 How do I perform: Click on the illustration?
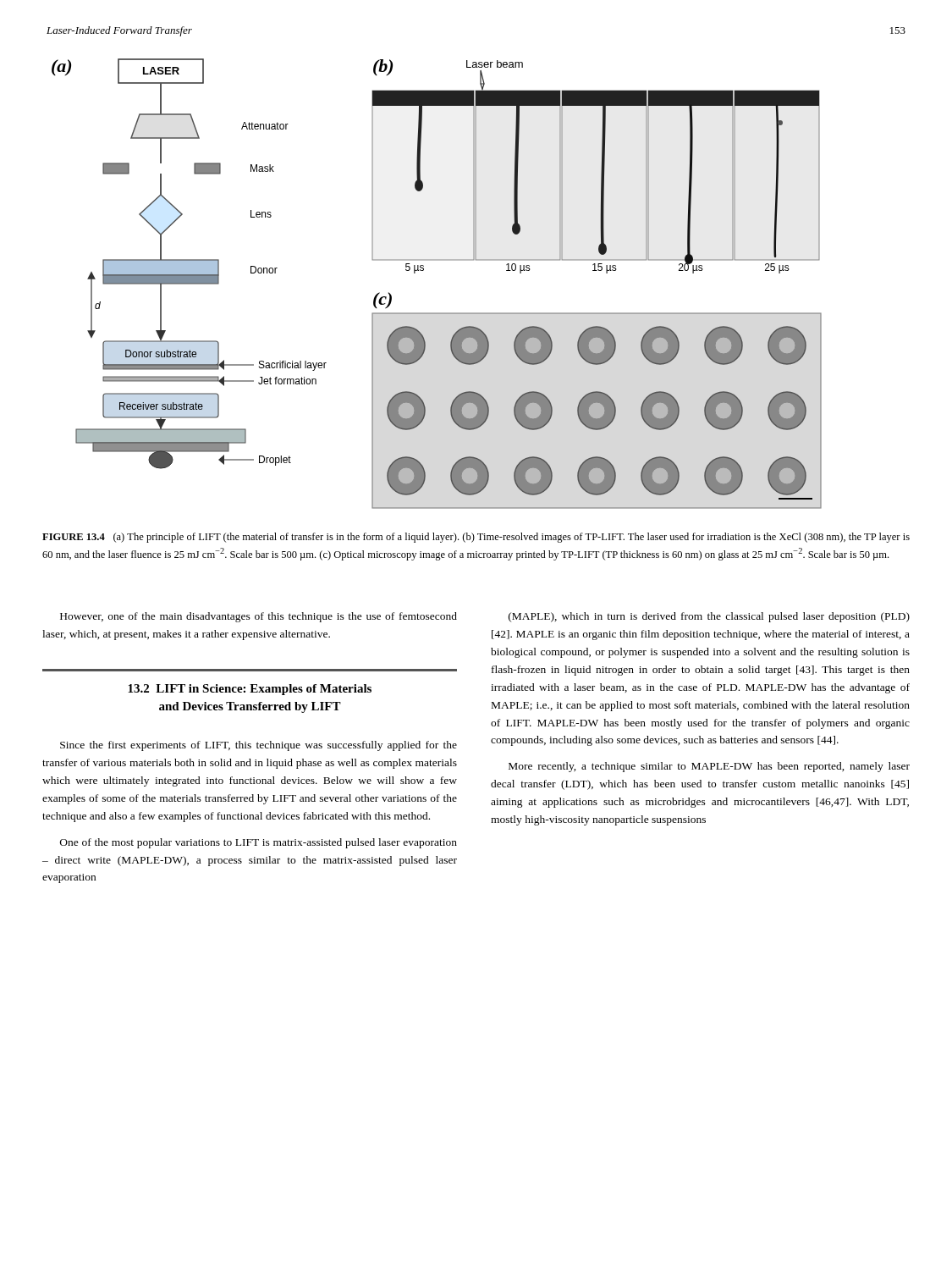(476, 284)
